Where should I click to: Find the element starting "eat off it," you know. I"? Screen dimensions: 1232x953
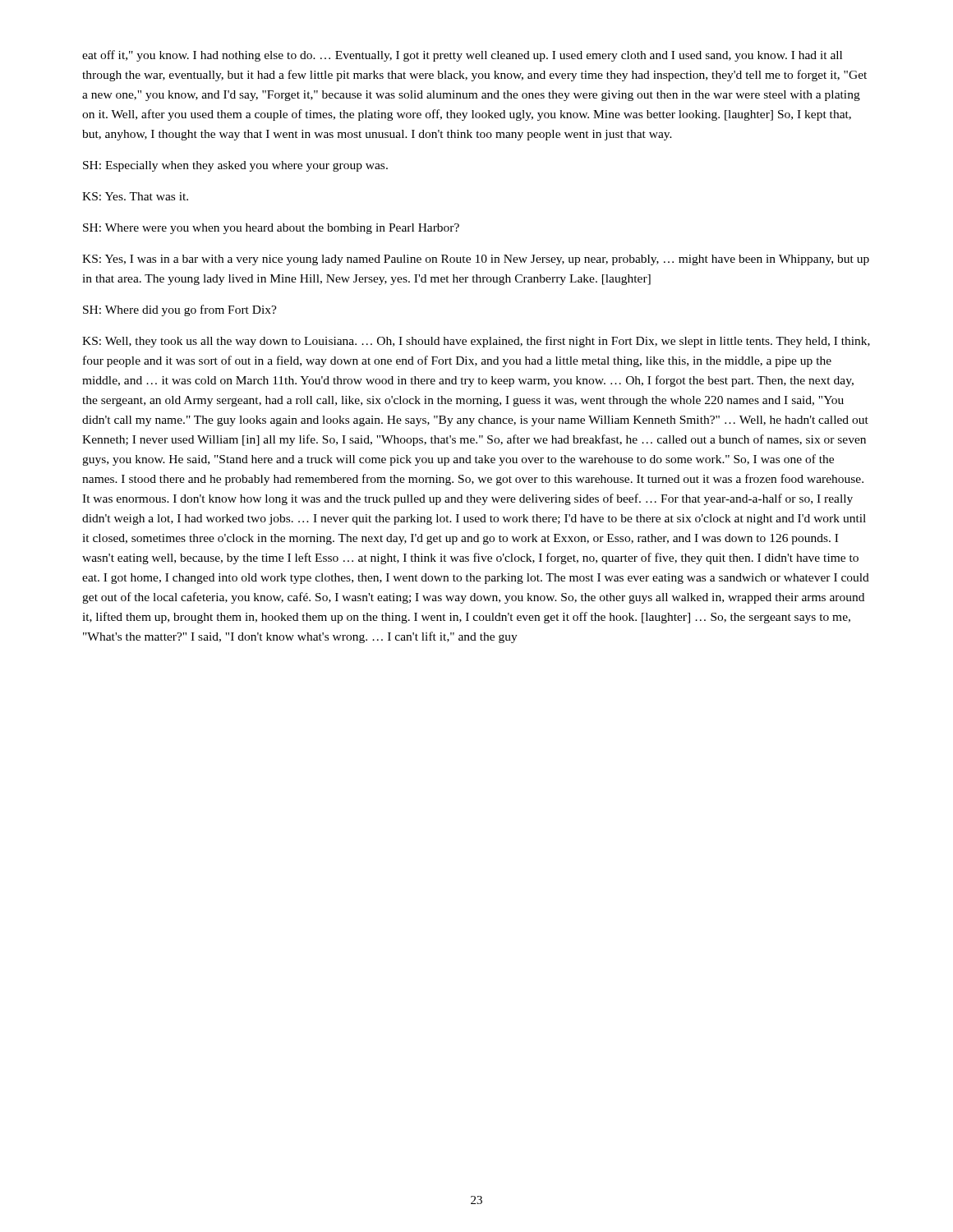pos(476,94)
